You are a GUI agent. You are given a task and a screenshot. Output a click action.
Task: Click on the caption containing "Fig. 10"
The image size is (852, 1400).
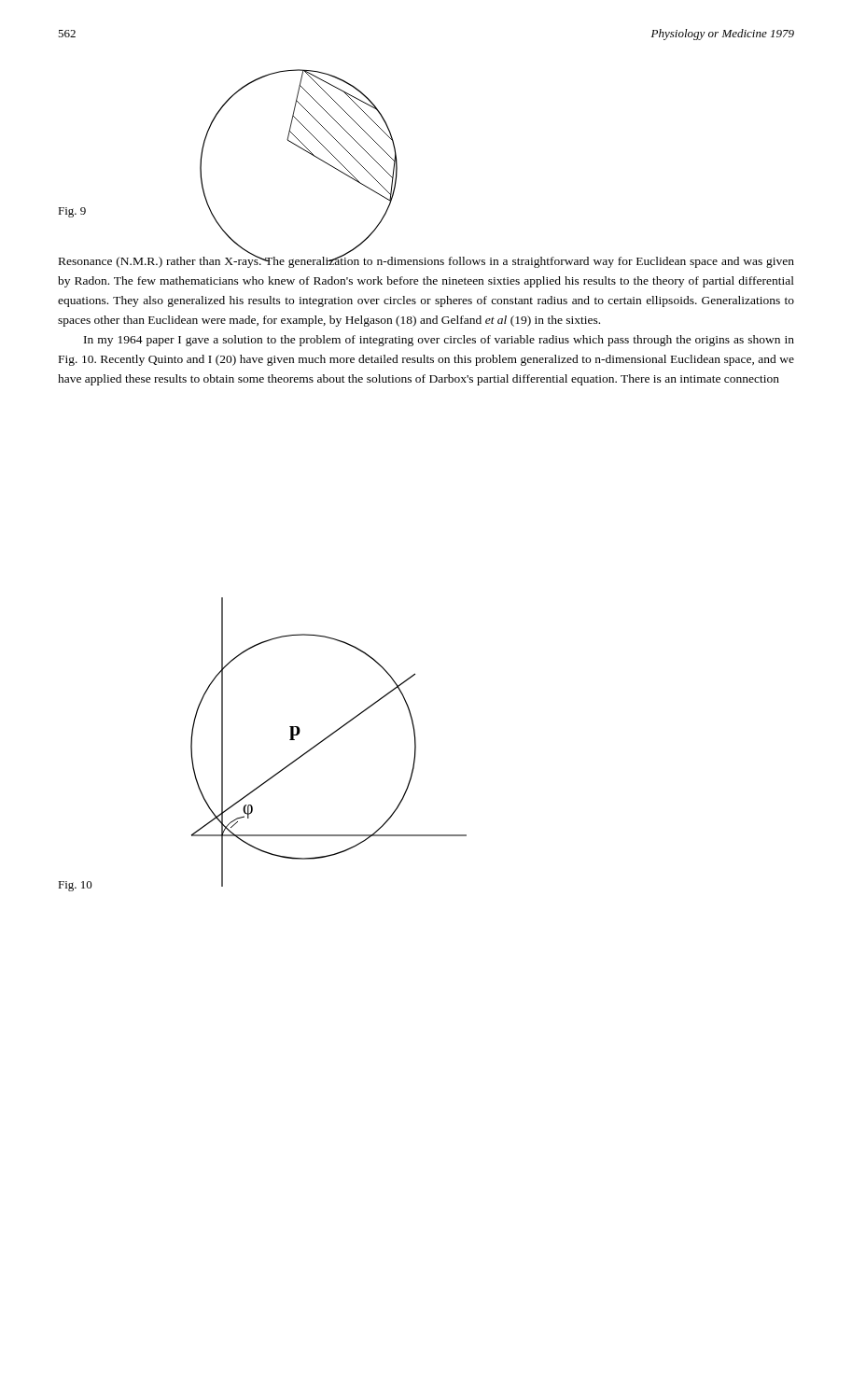tap(75, 884)
